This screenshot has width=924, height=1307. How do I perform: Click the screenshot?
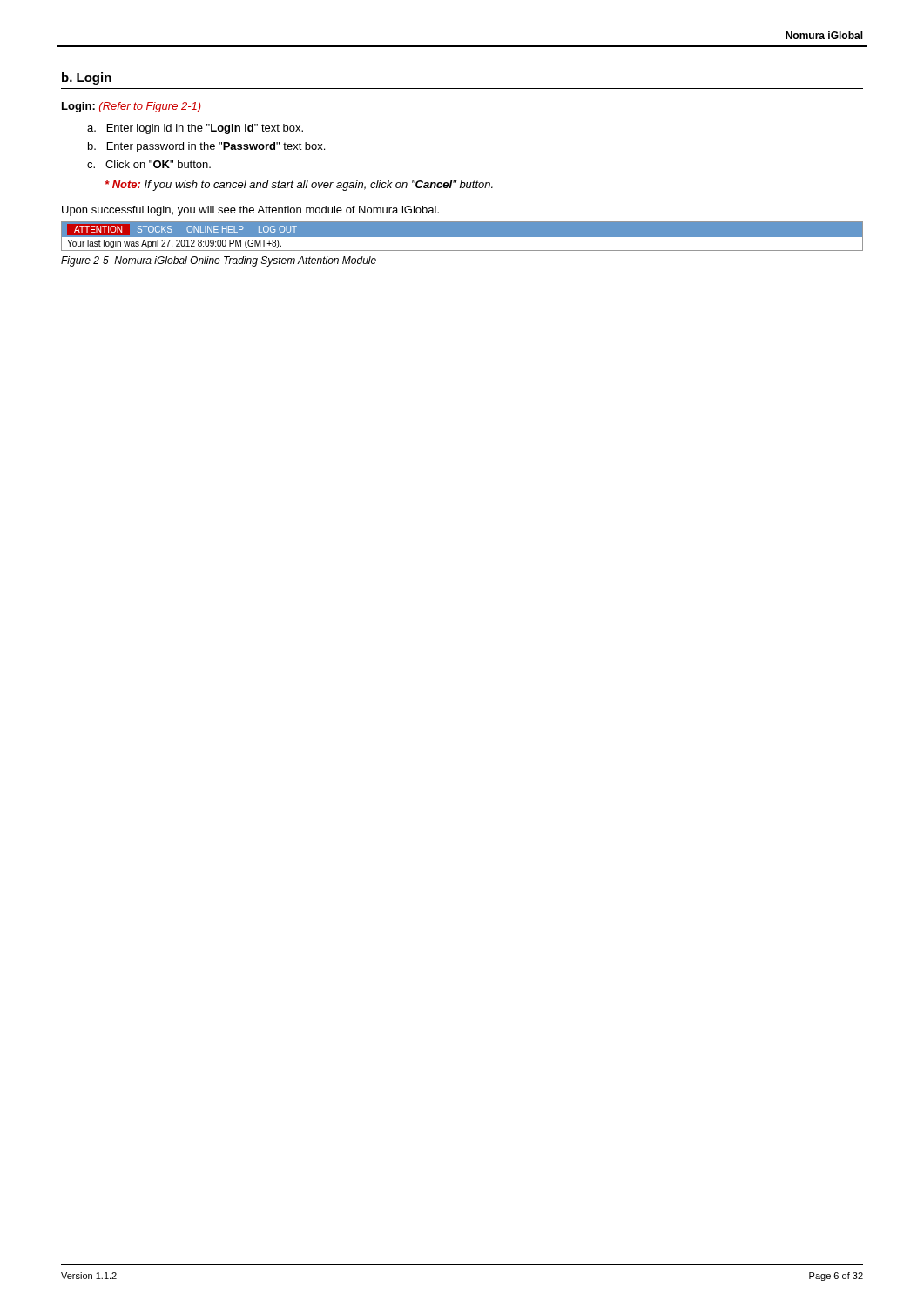click(462, 236)
